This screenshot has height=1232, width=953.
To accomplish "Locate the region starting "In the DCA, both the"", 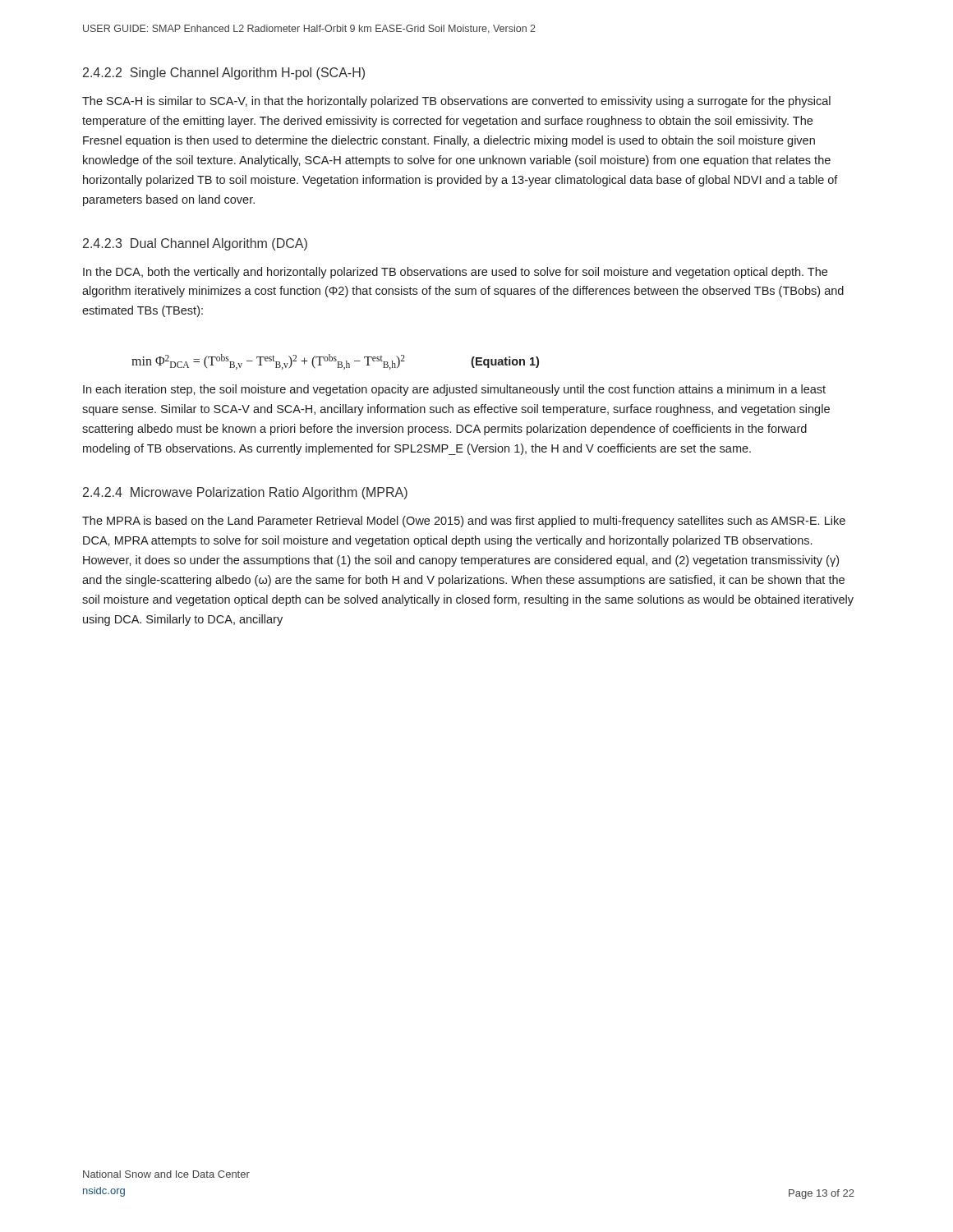I will click(463, 291).
